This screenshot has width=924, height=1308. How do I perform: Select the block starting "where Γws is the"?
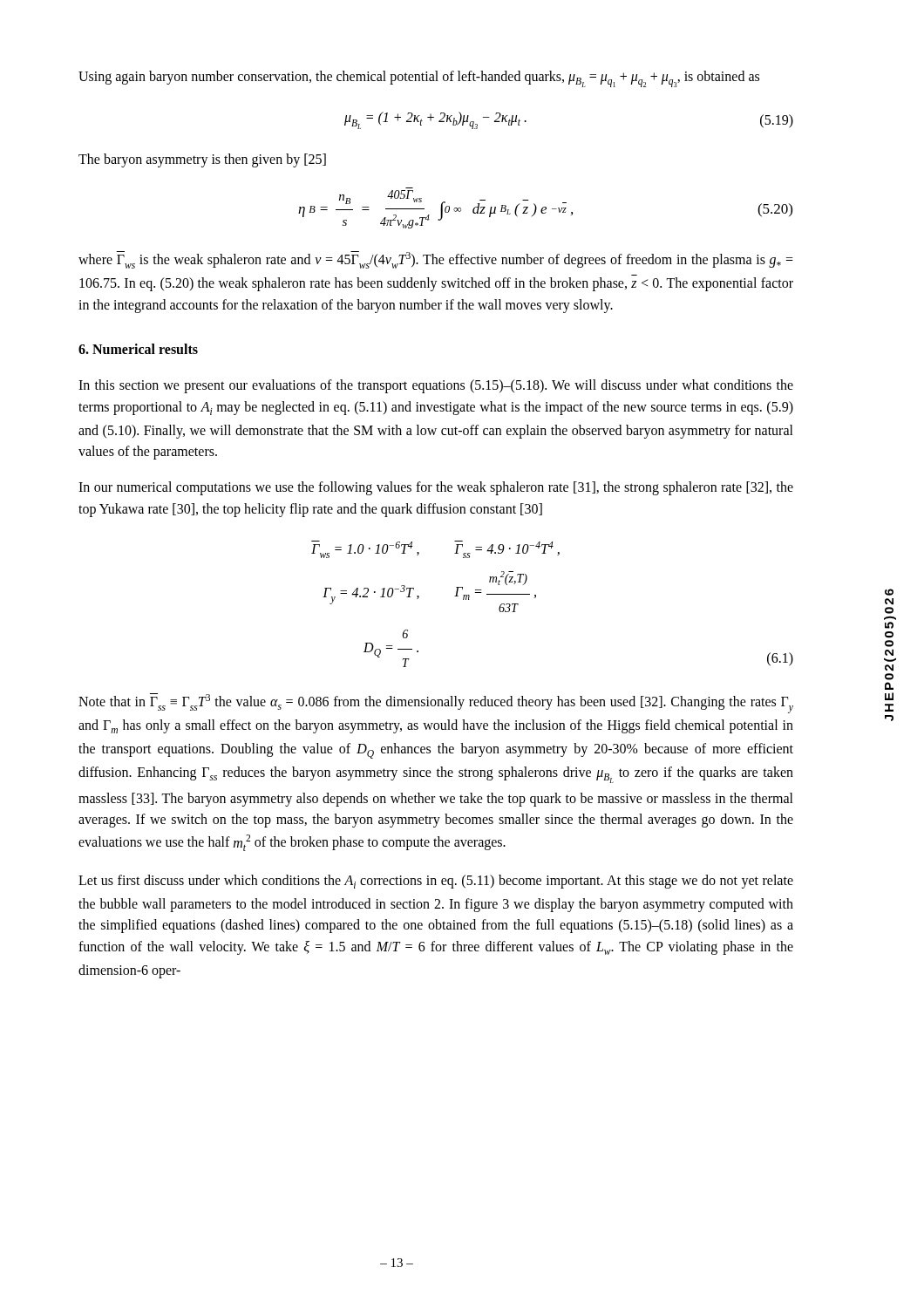click(x=436, y=282)
